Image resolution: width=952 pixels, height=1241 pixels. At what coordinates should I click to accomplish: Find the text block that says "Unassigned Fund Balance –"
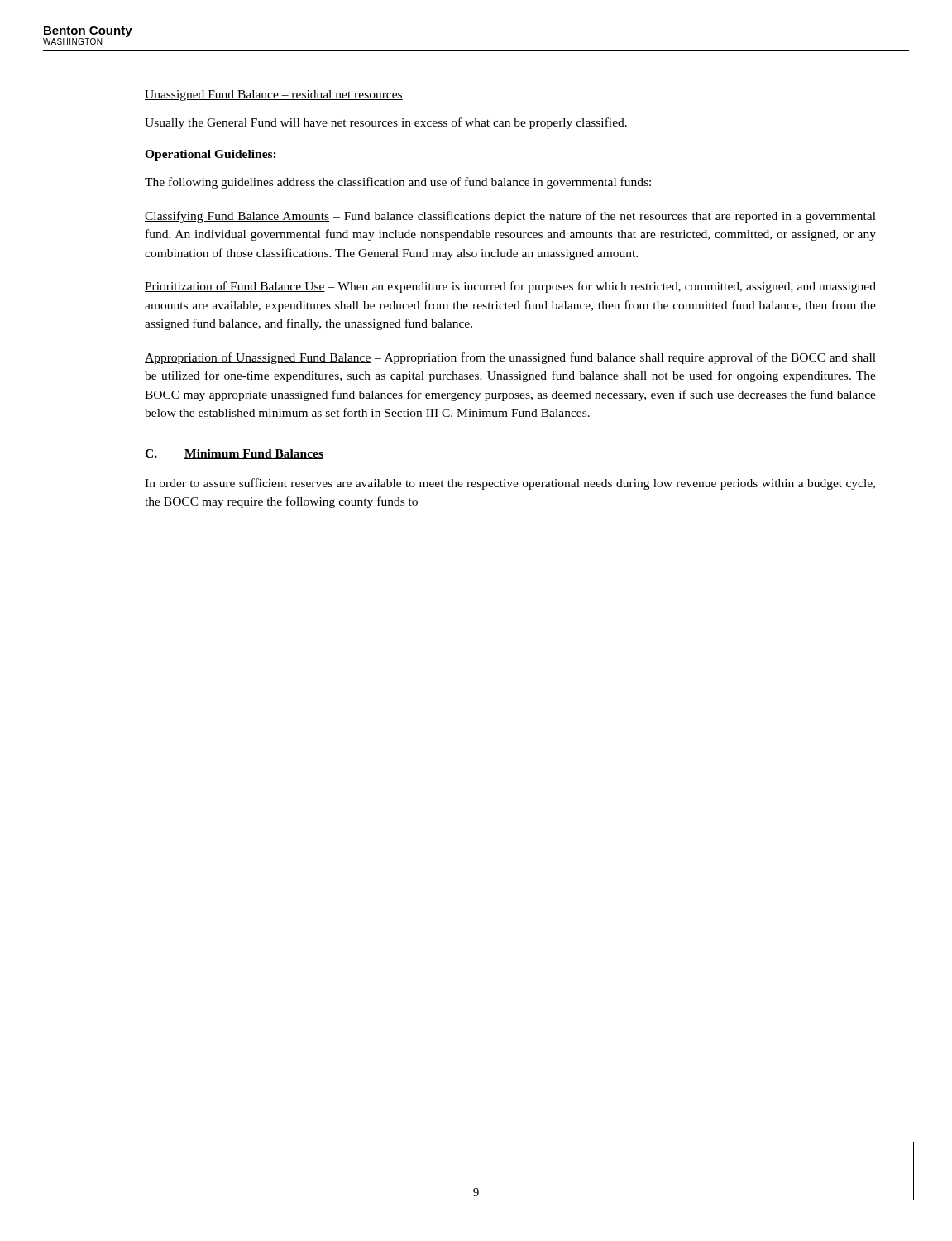click(x=274, y=94)
